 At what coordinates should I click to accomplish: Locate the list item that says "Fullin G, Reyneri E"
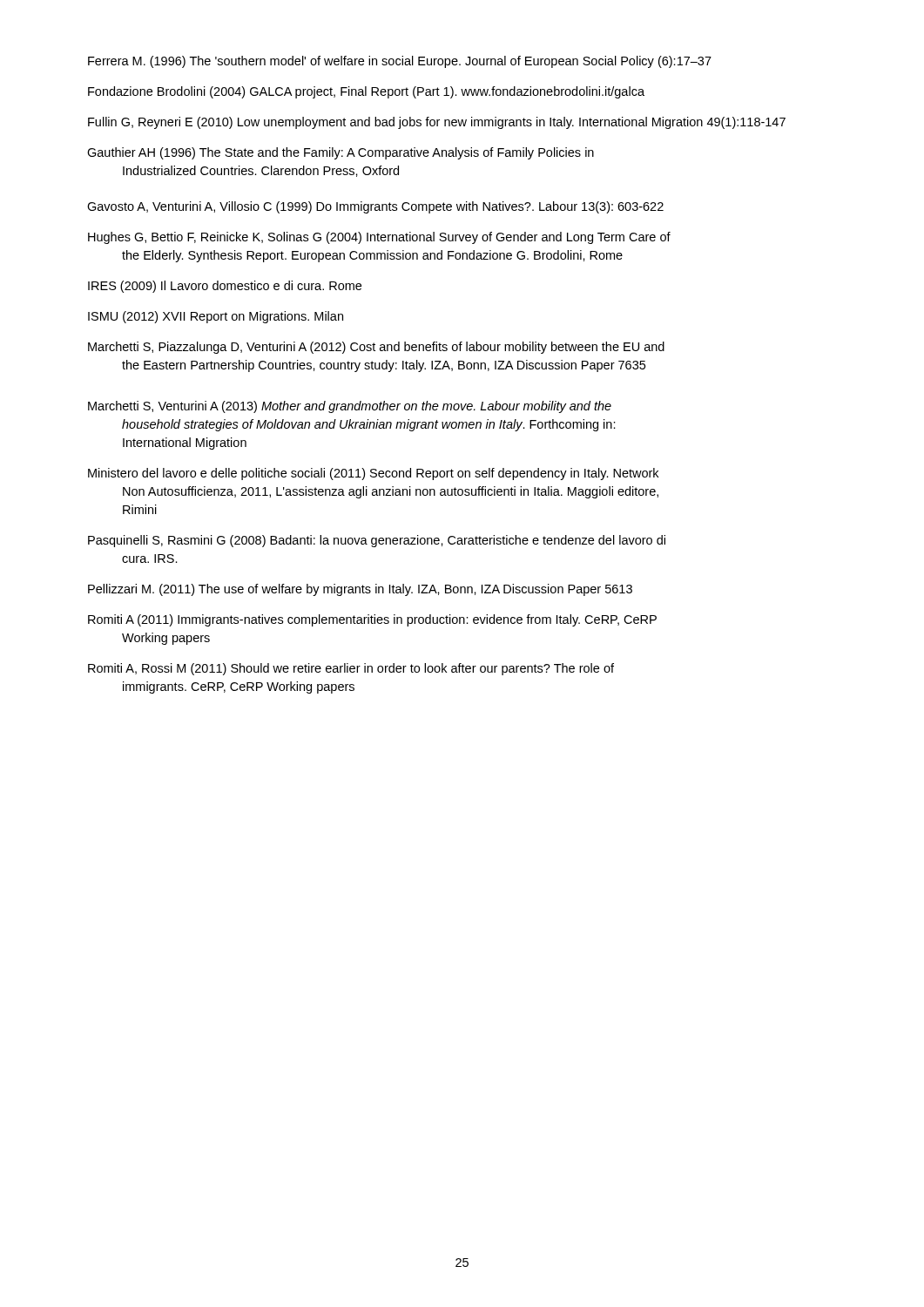437,122
